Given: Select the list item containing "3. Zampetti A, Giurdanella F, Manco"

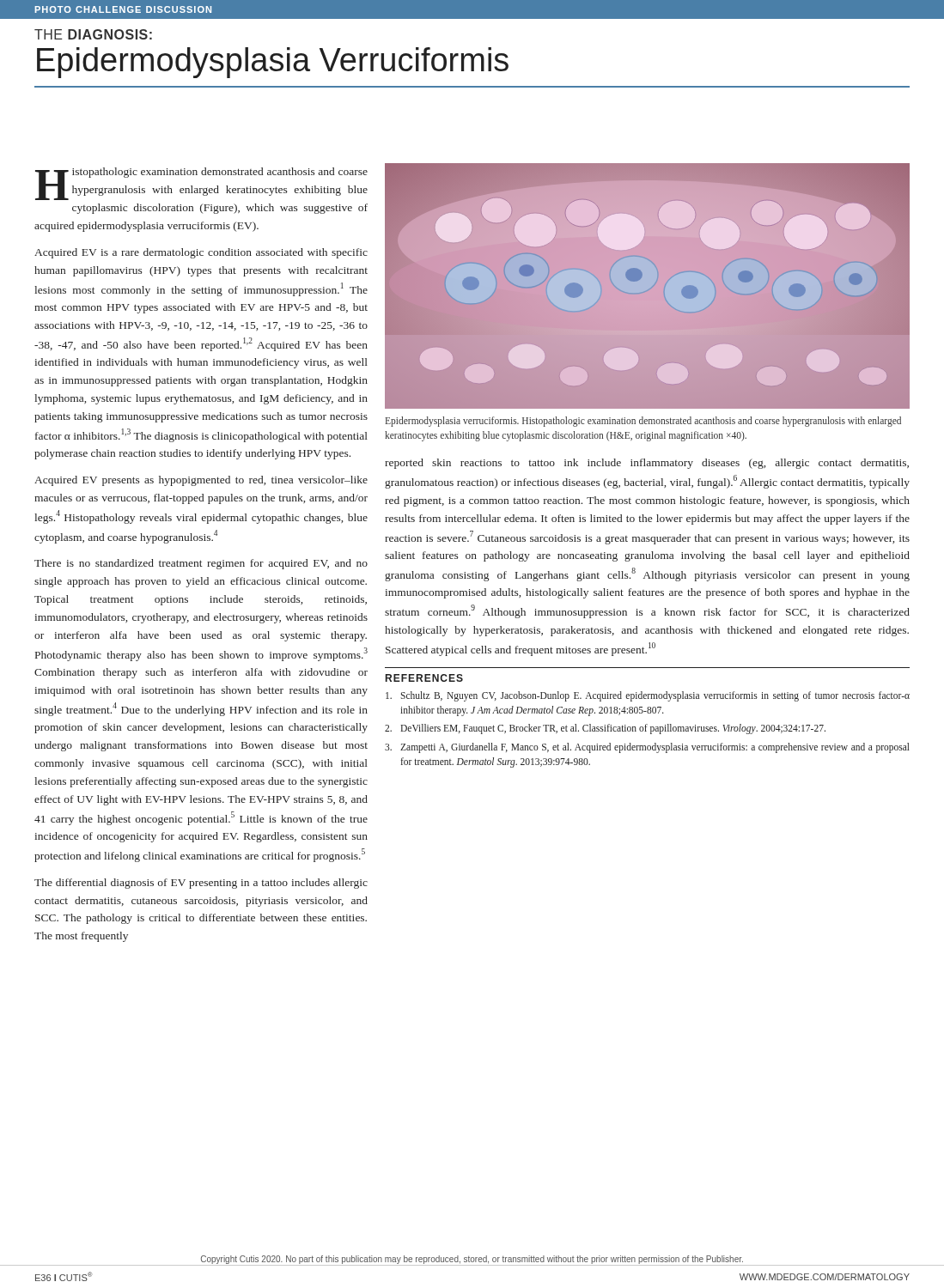Looking at the screenshot, I should click(x=647, y=755).
